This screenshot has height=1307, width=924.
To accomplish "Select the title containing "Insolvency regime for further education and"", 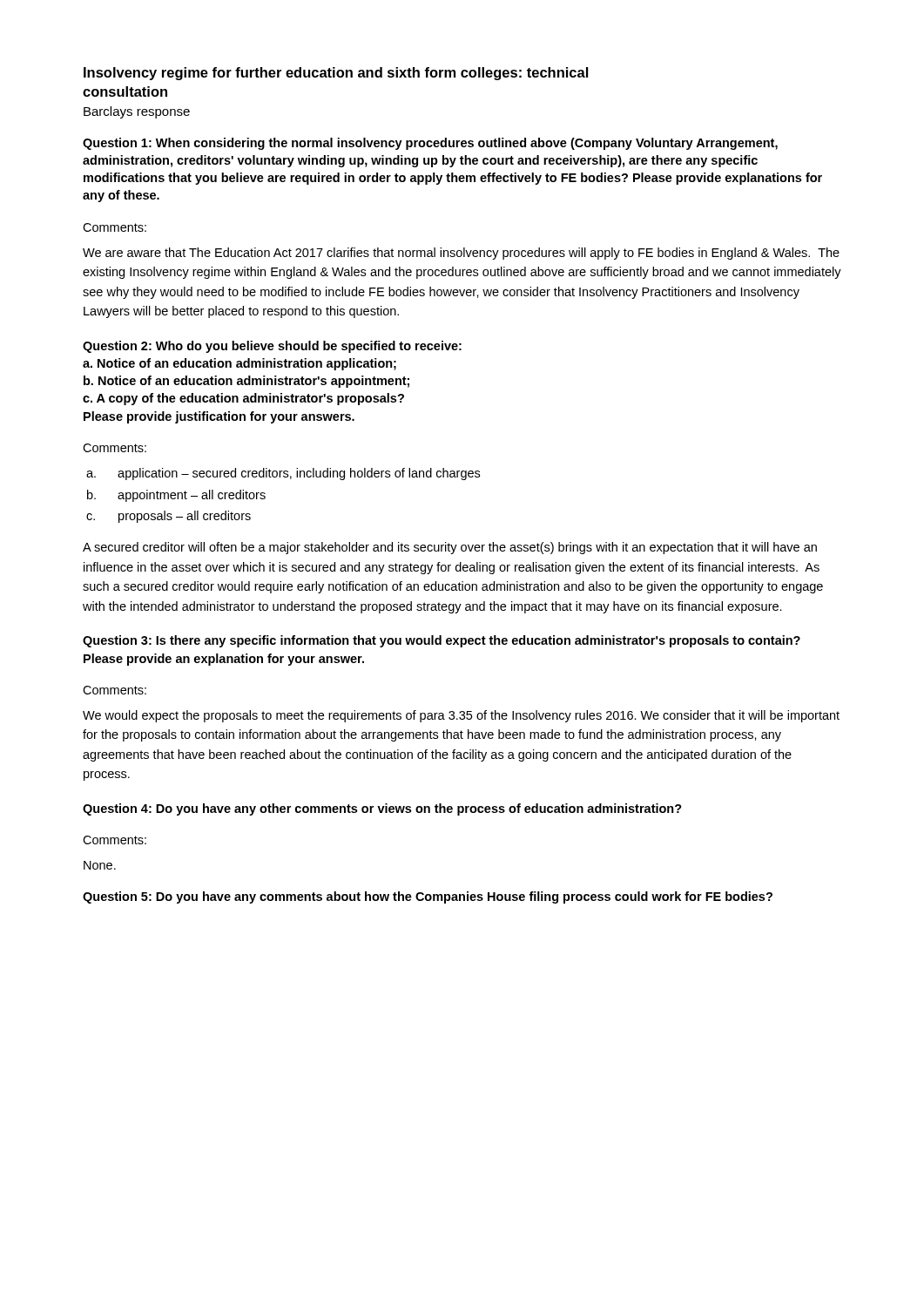I will pyautogui.click(x=336, y=74).
